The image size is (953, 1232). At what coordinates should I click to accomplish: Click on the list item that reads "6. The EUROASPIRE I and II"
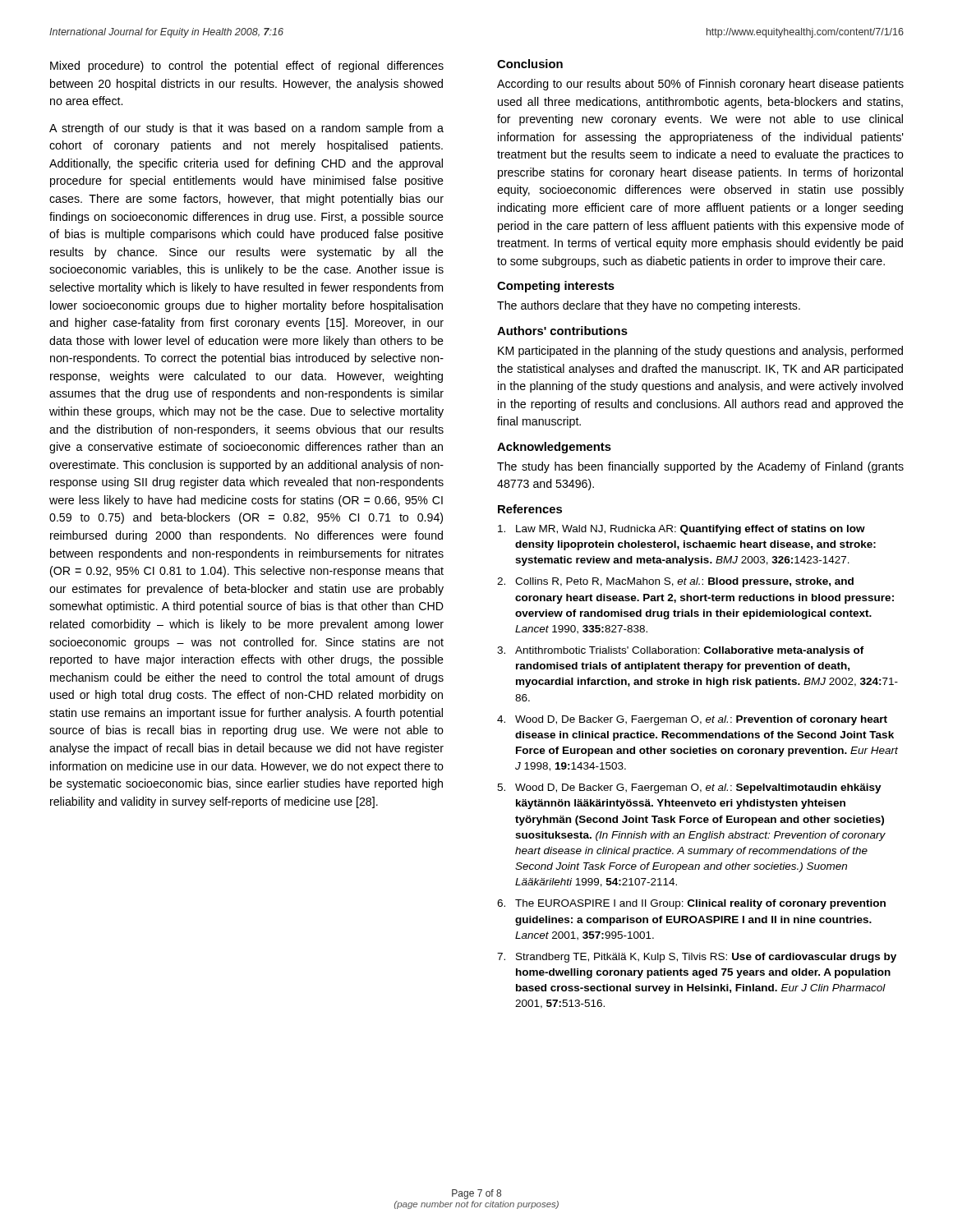pos(700,919)
